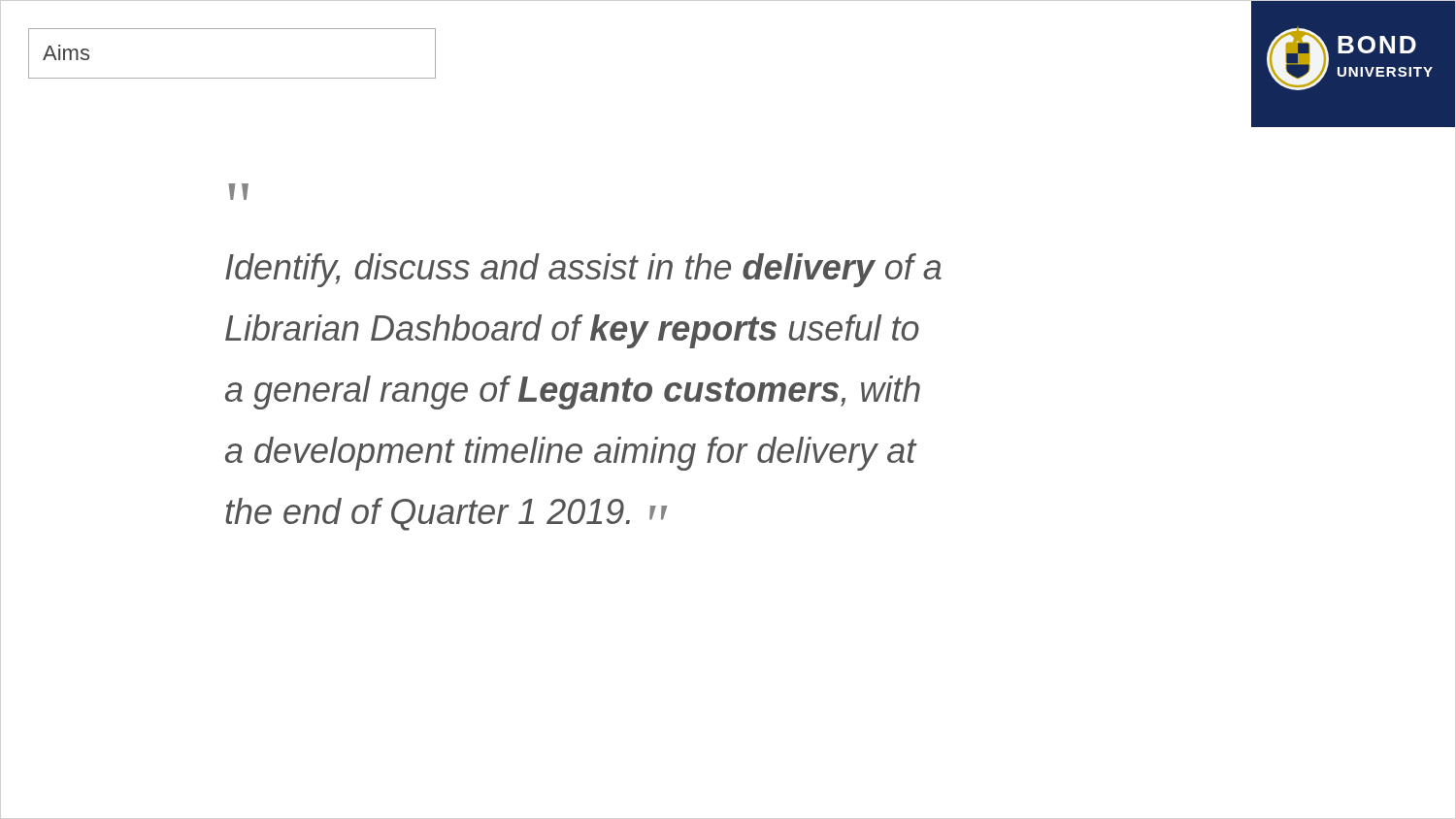Image resolution: width=1456 pixels, height=819 pixels.
Task: Find the logo
Action: (1353, 64)
